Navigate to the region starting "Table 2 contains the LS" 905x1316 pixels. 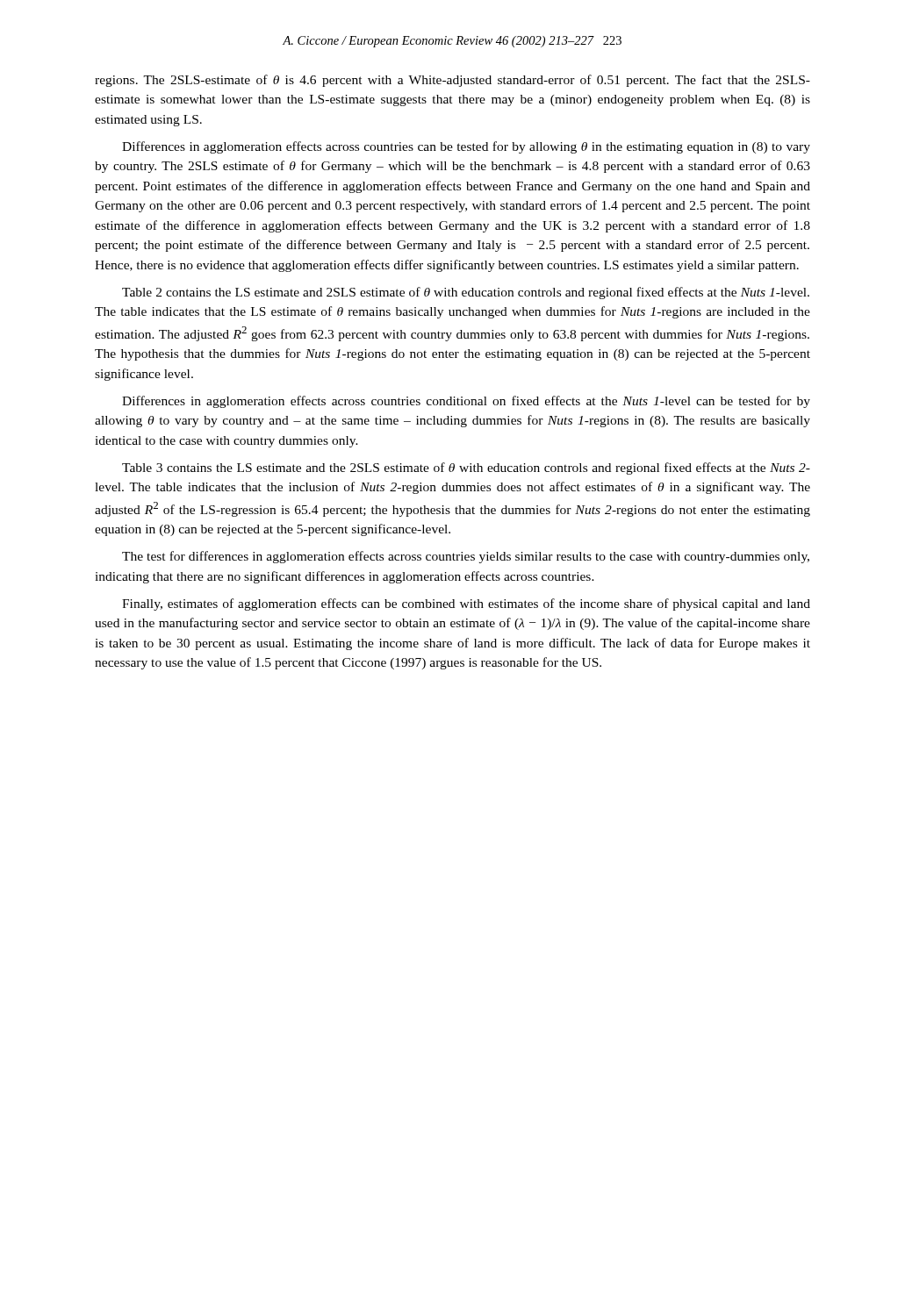click(x=452, y=333)
